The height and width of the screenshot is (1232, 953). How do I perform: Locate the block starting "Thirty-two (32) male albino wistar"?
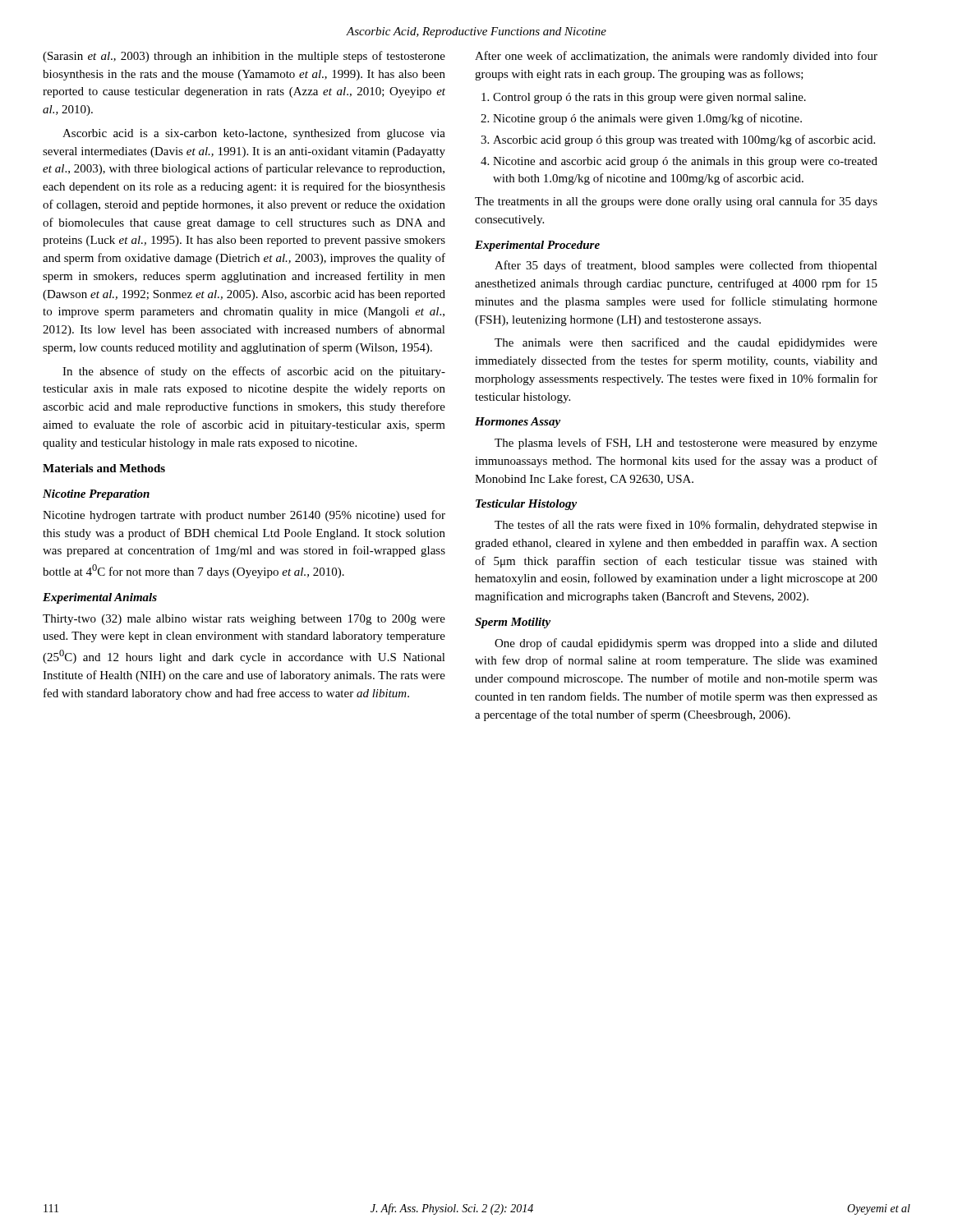click(x=244, y=656)
